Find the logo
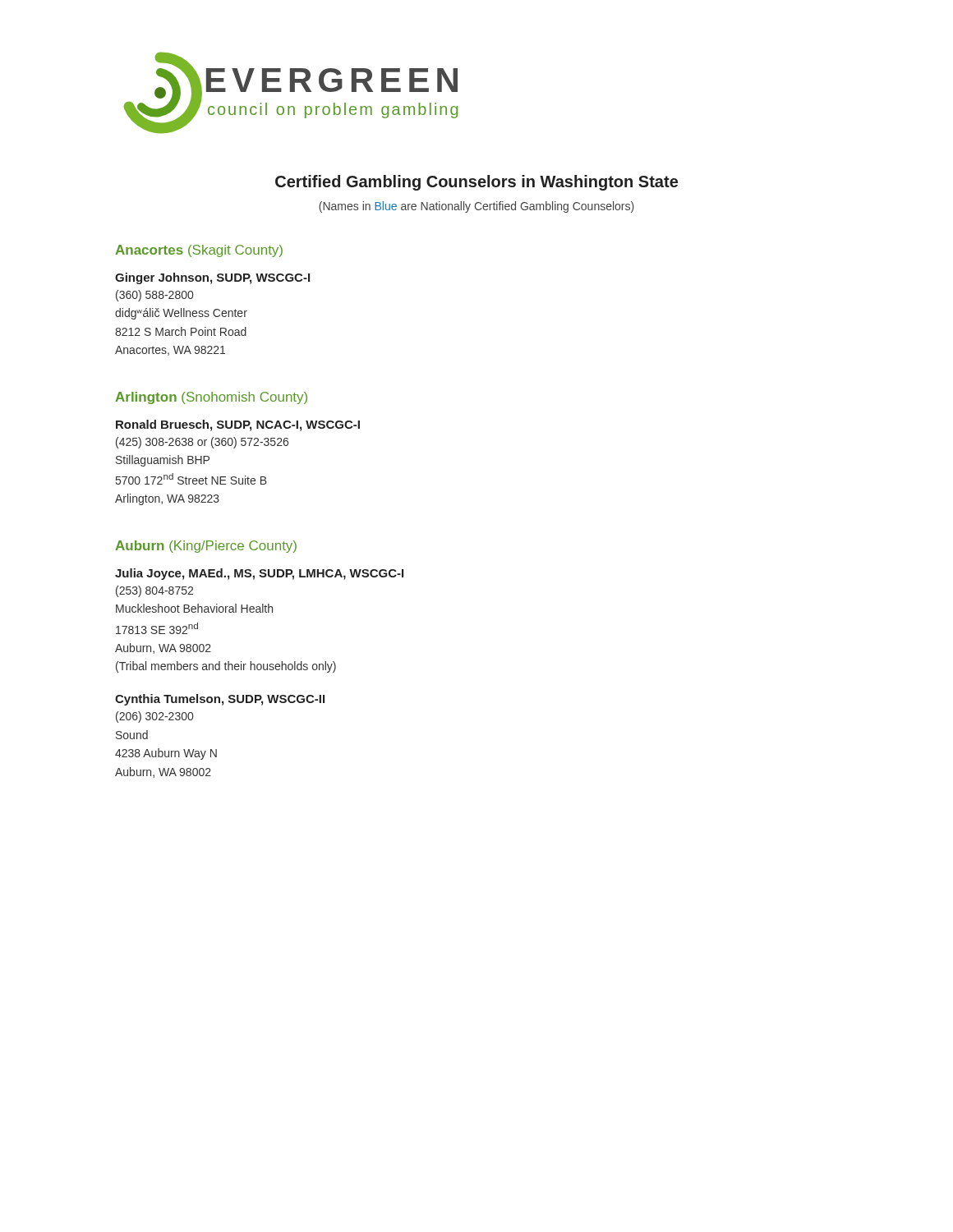The width and height of the screenshot is (953, 1232). tap(476, 96)
